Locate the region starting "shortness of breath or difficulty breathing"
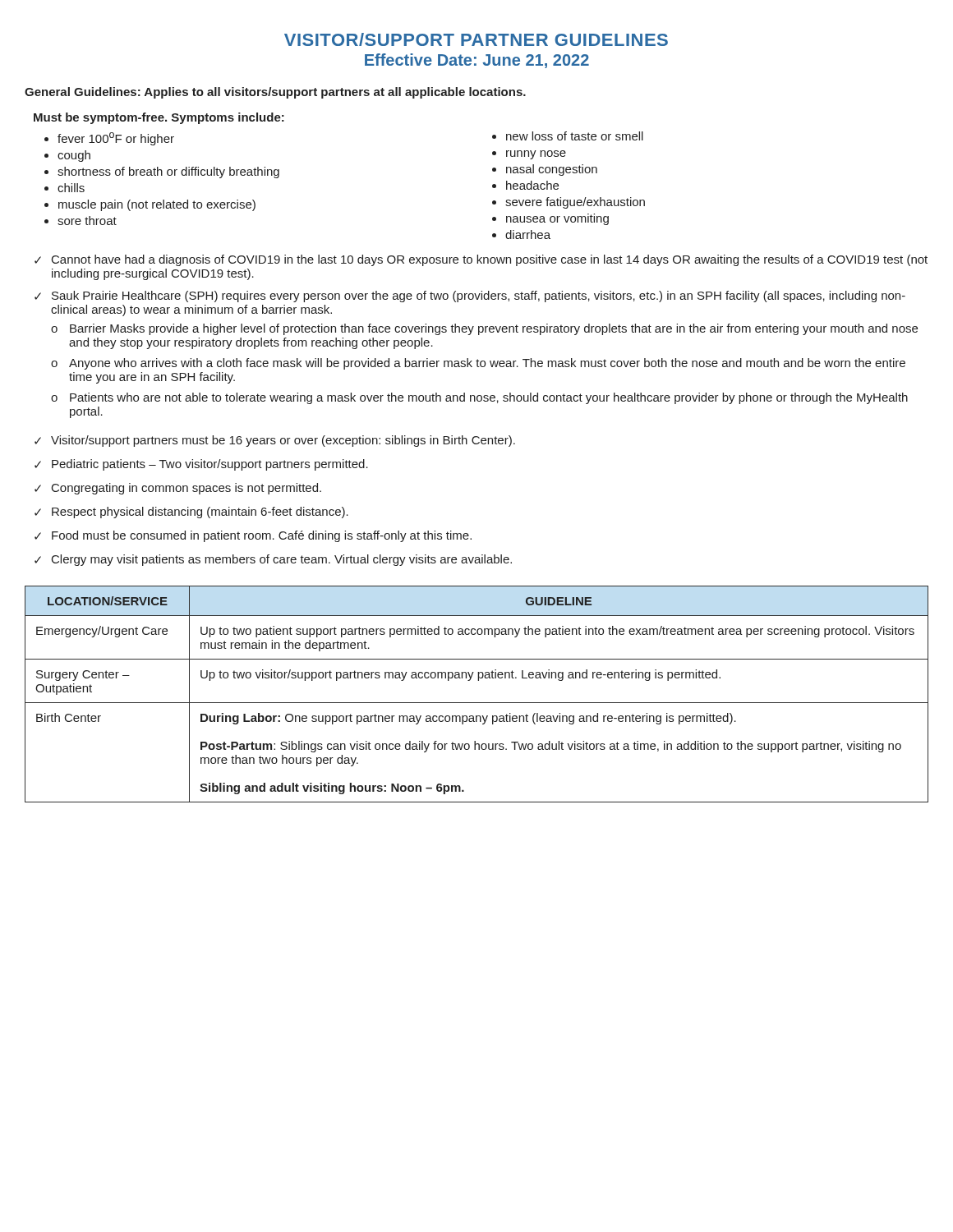This screenshot has width=953, height=1232. [169, 171]
